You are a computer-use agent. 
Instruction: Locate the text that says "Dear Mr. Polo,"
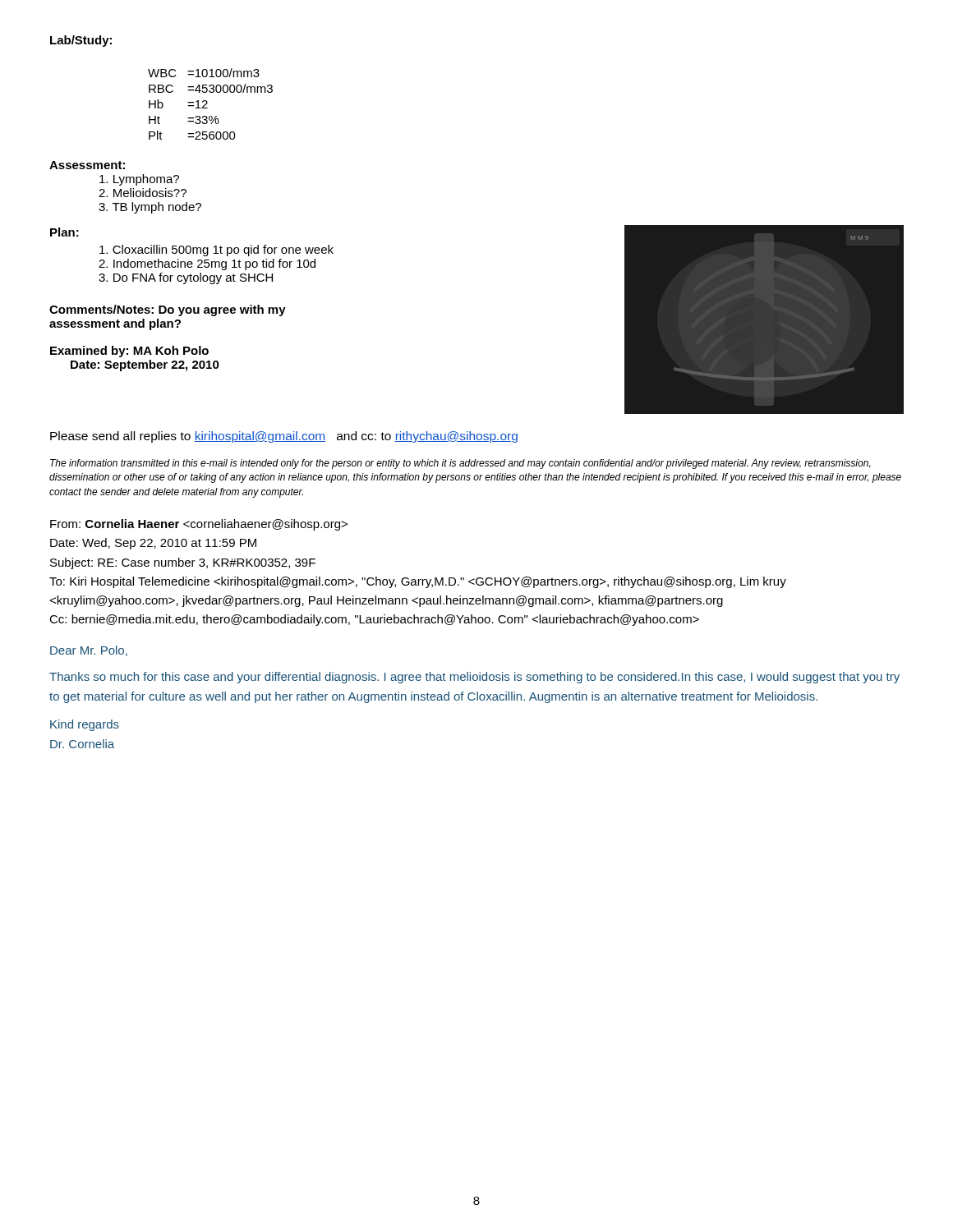[x=89, y=650]
